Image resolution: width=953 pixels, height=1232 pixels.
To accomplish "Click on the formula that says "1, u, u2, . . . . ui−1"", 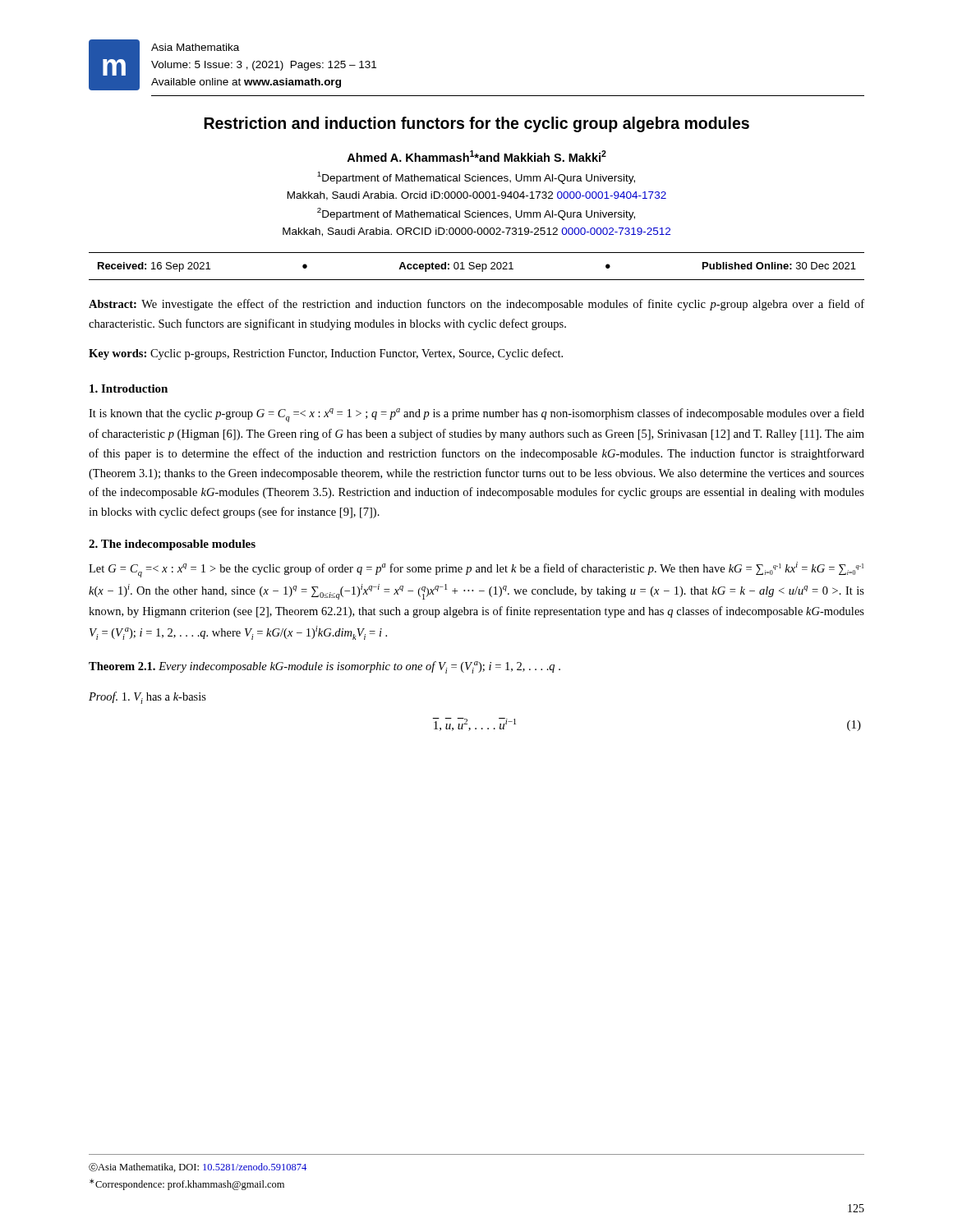I will tap(450, 724).
